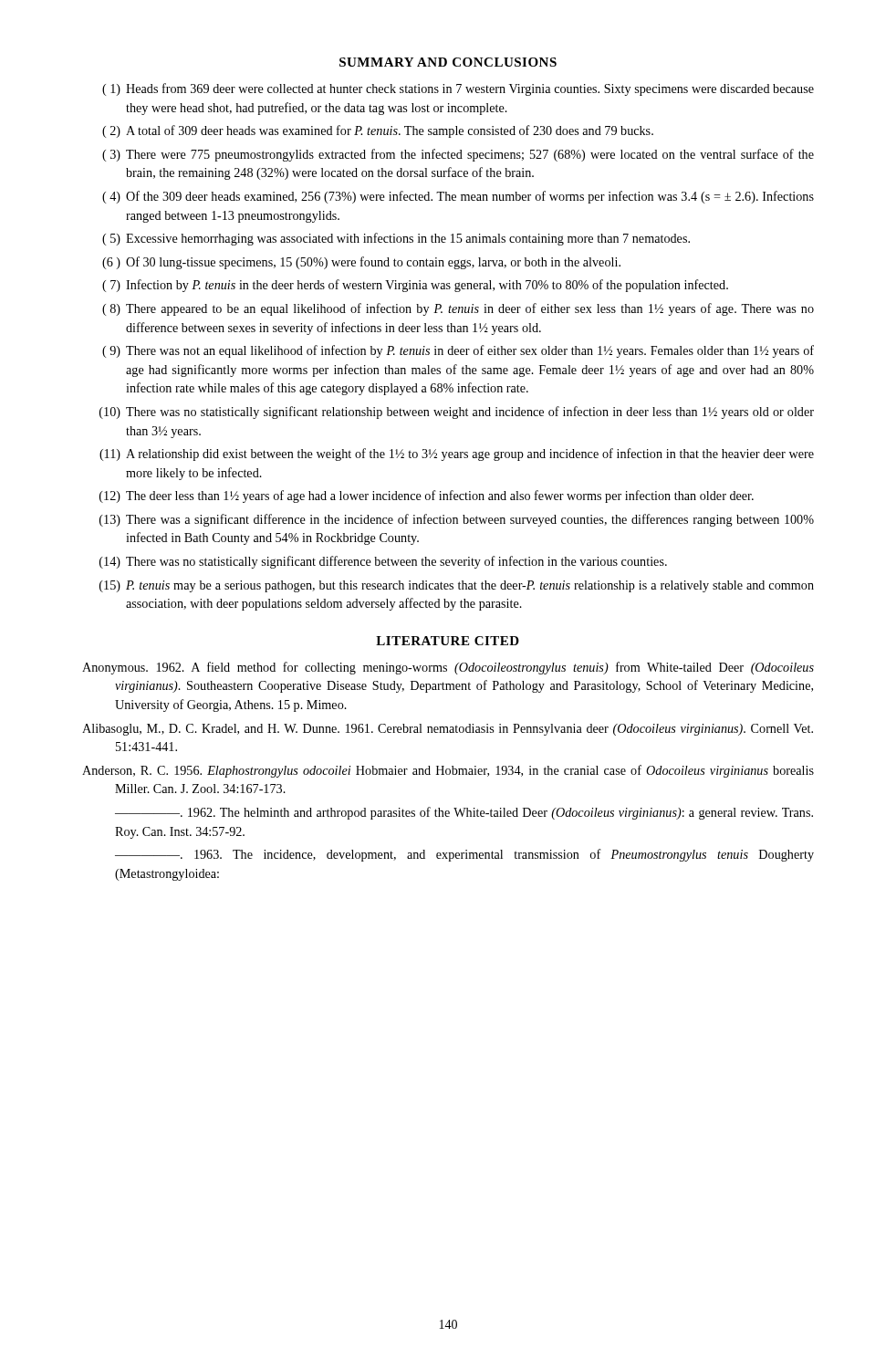
Task: Point to the block beginning "(11) A relationship did exist between"
Action: pyautogui.click(x=448, y=463)
